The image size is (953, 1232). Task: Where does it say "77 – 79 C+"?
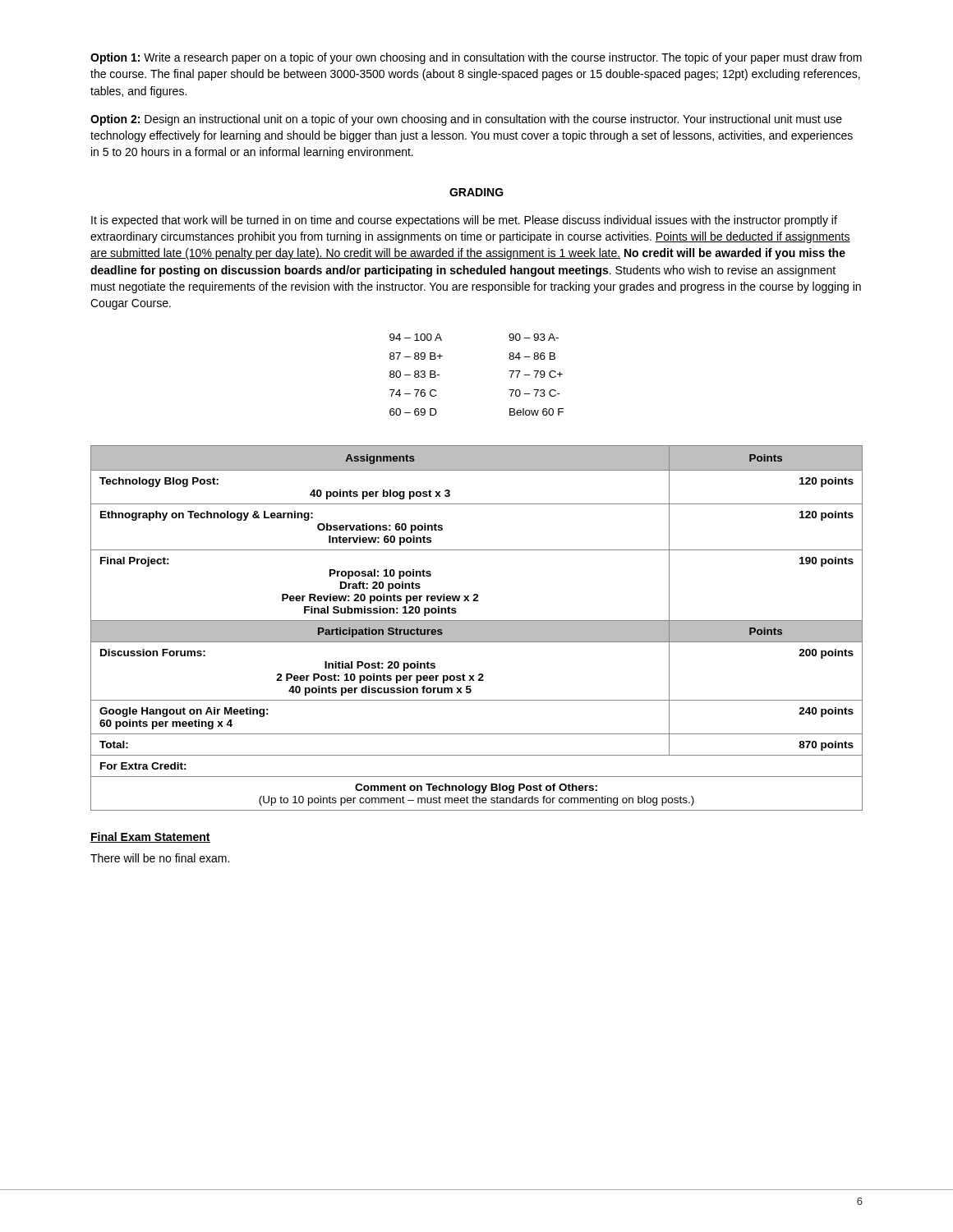(x=536, y=375)
